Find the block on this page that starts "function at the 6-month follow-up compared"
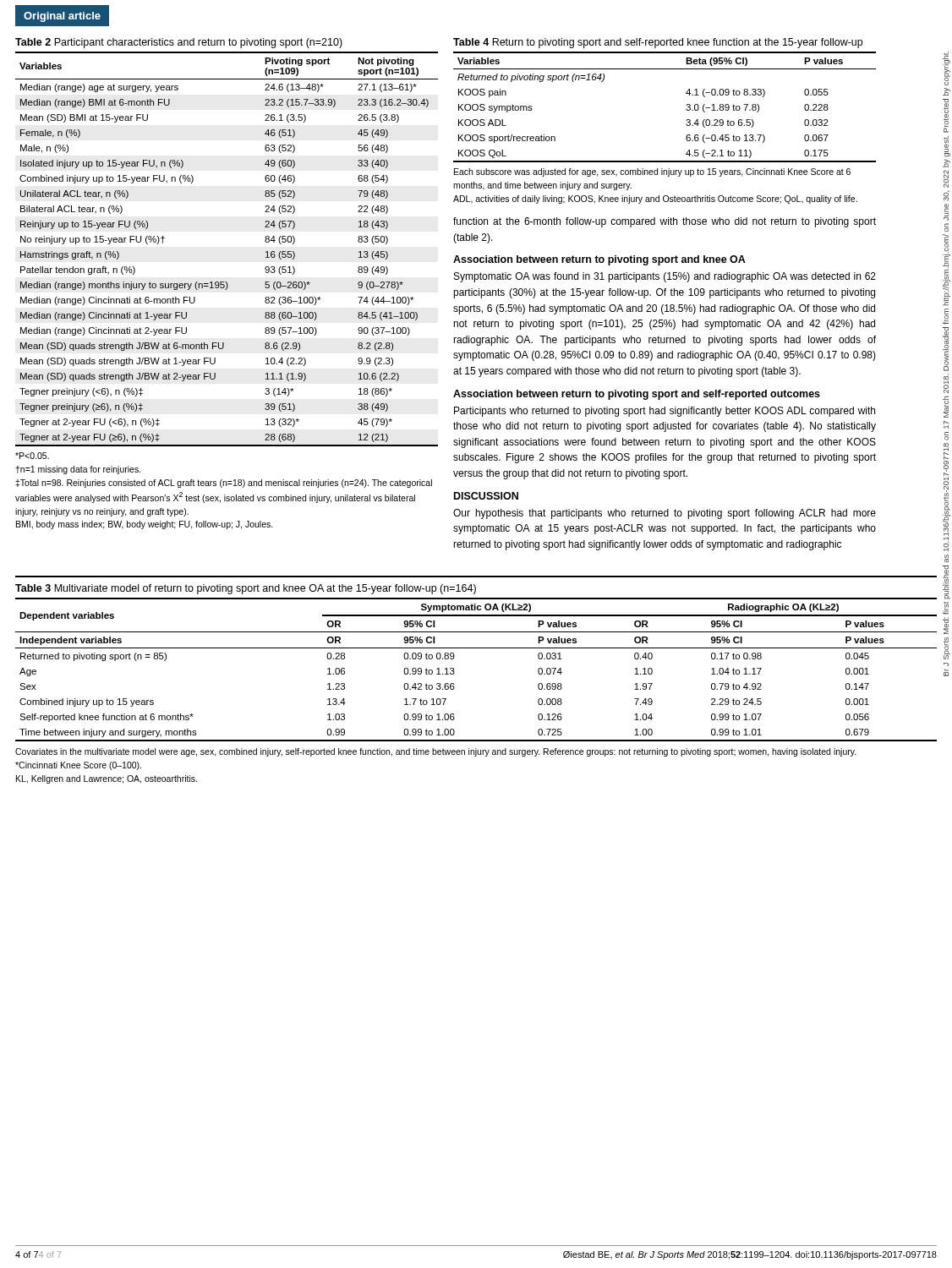The image size is (952, 1268). [665, 230]
